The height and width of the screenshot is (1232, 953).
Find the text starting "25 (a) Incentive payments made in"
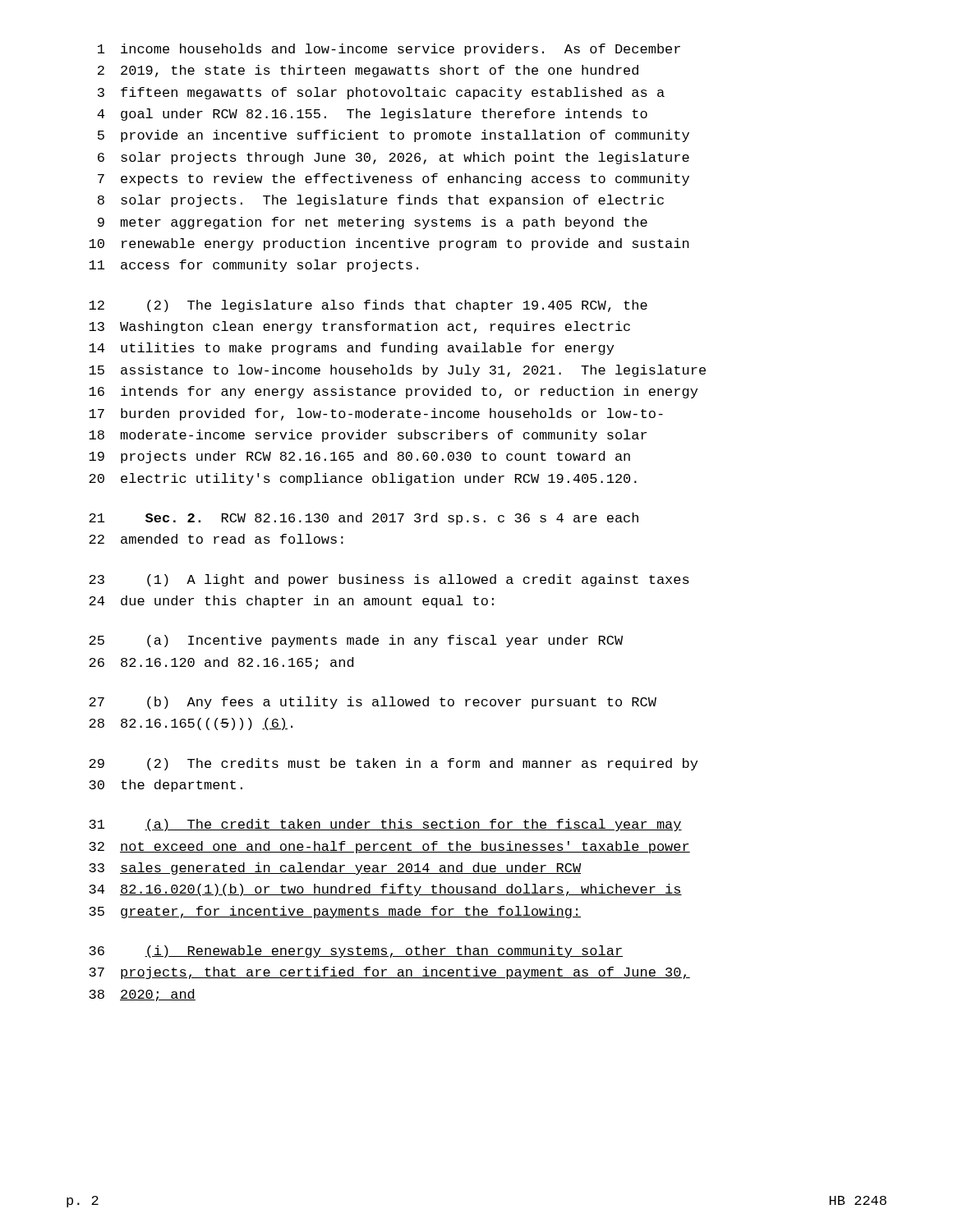pos(476,653)
